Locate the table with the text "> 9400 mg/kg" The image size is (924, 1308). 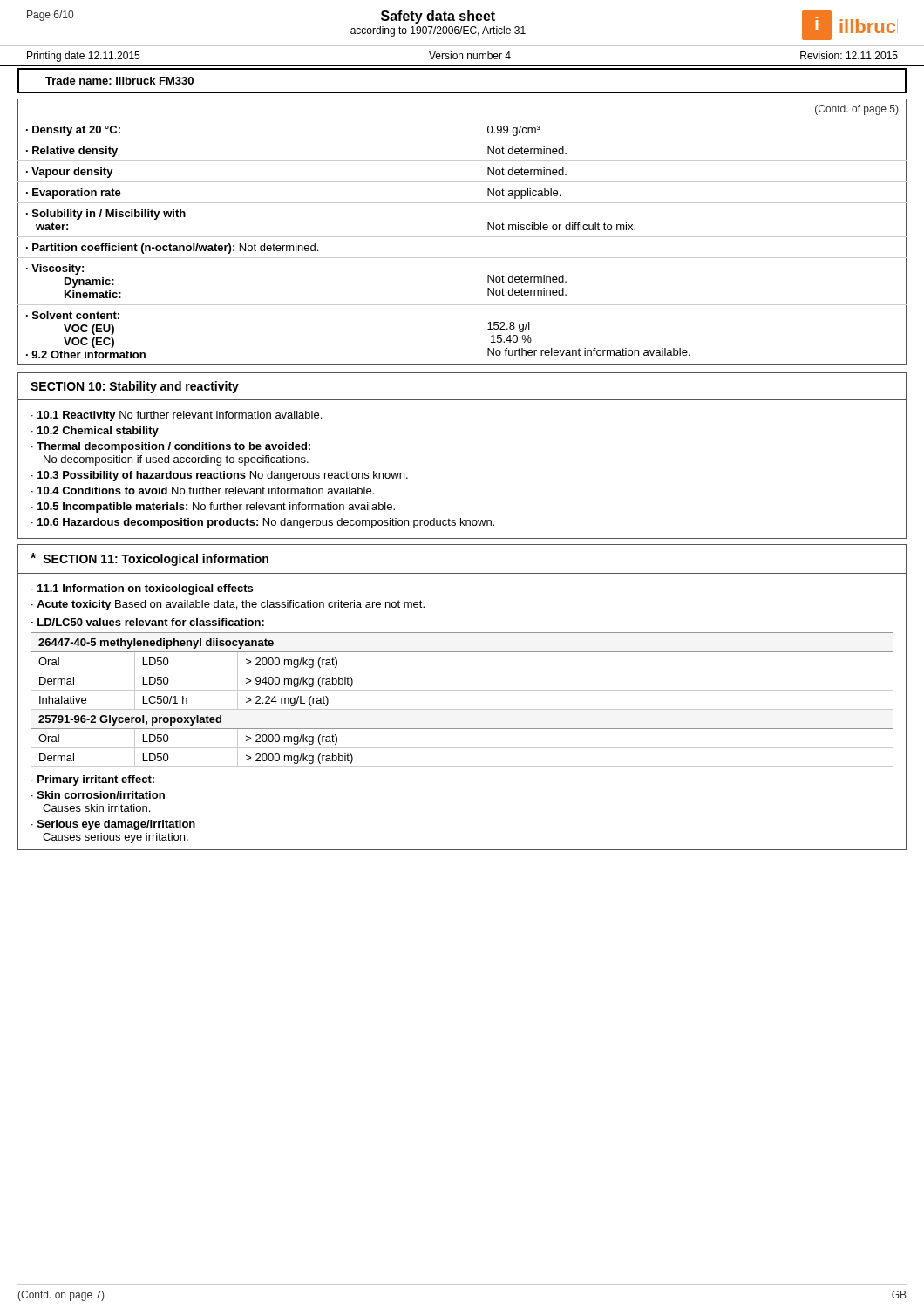[x=462, y=700]
